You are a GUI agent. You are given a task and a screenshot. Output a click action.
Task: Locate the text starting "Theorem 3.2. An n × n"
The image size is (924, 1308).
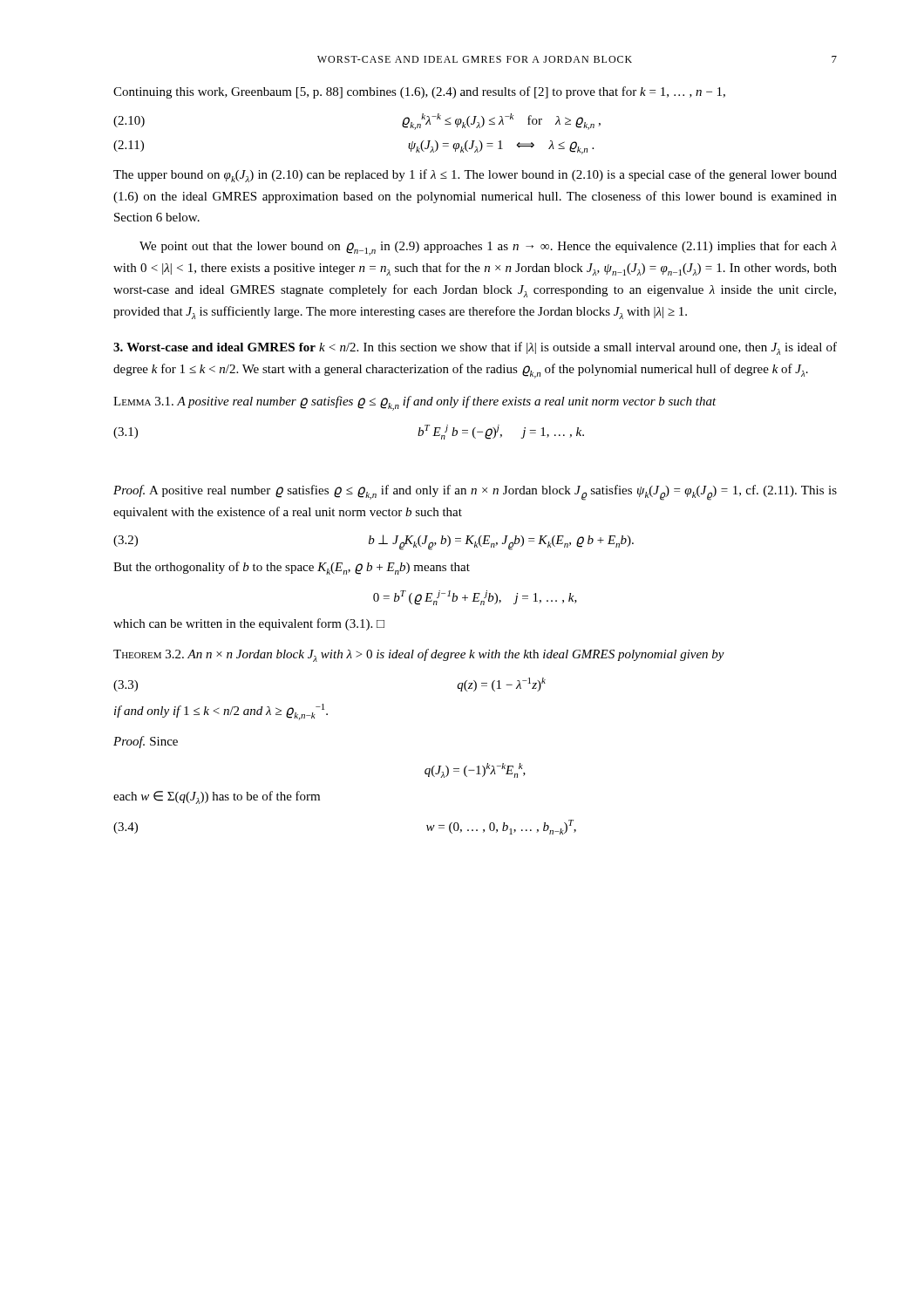(475, 655)
